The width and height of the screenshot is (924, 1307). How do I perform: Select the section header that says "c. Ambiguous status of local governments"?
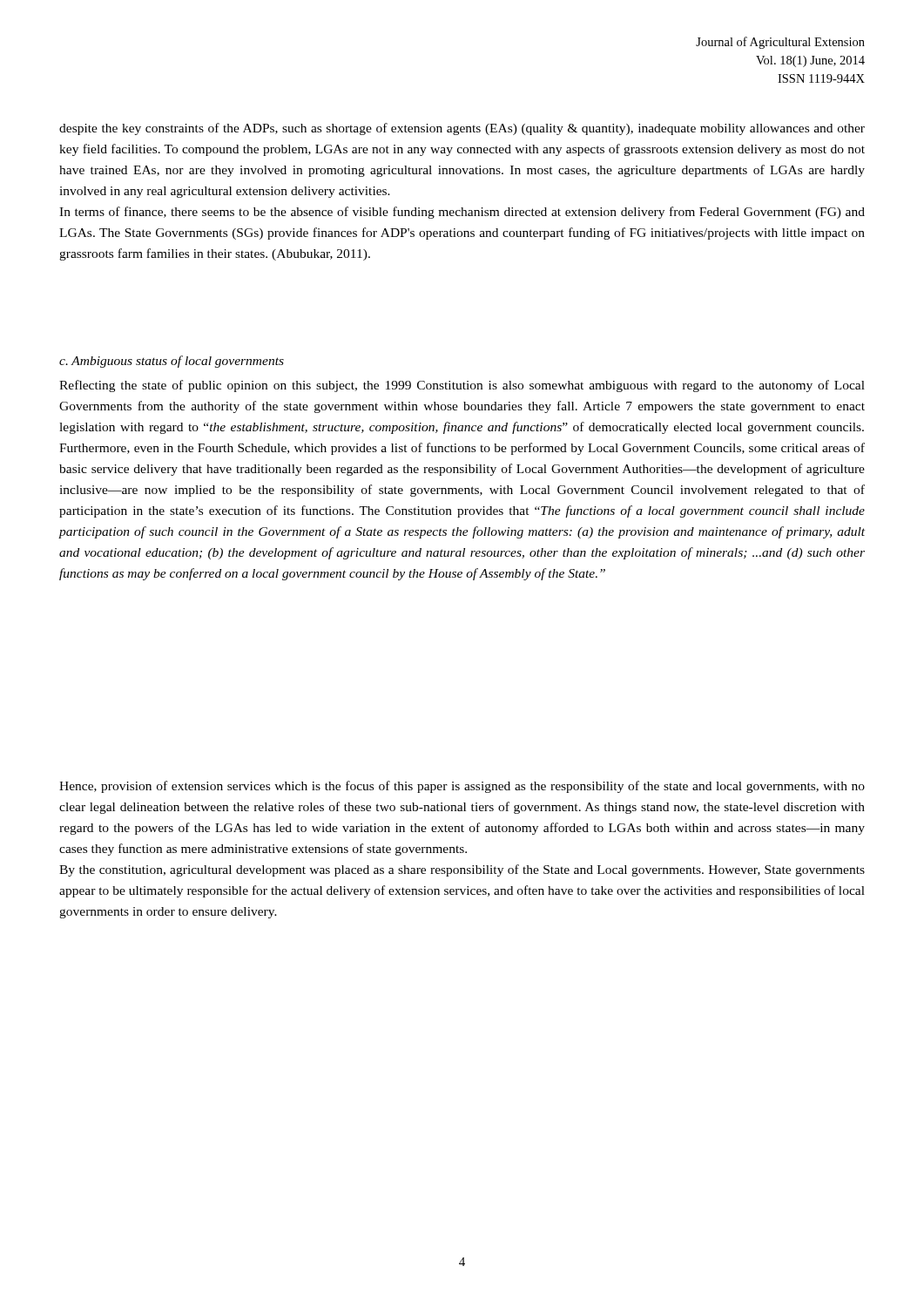pos(172,360)
